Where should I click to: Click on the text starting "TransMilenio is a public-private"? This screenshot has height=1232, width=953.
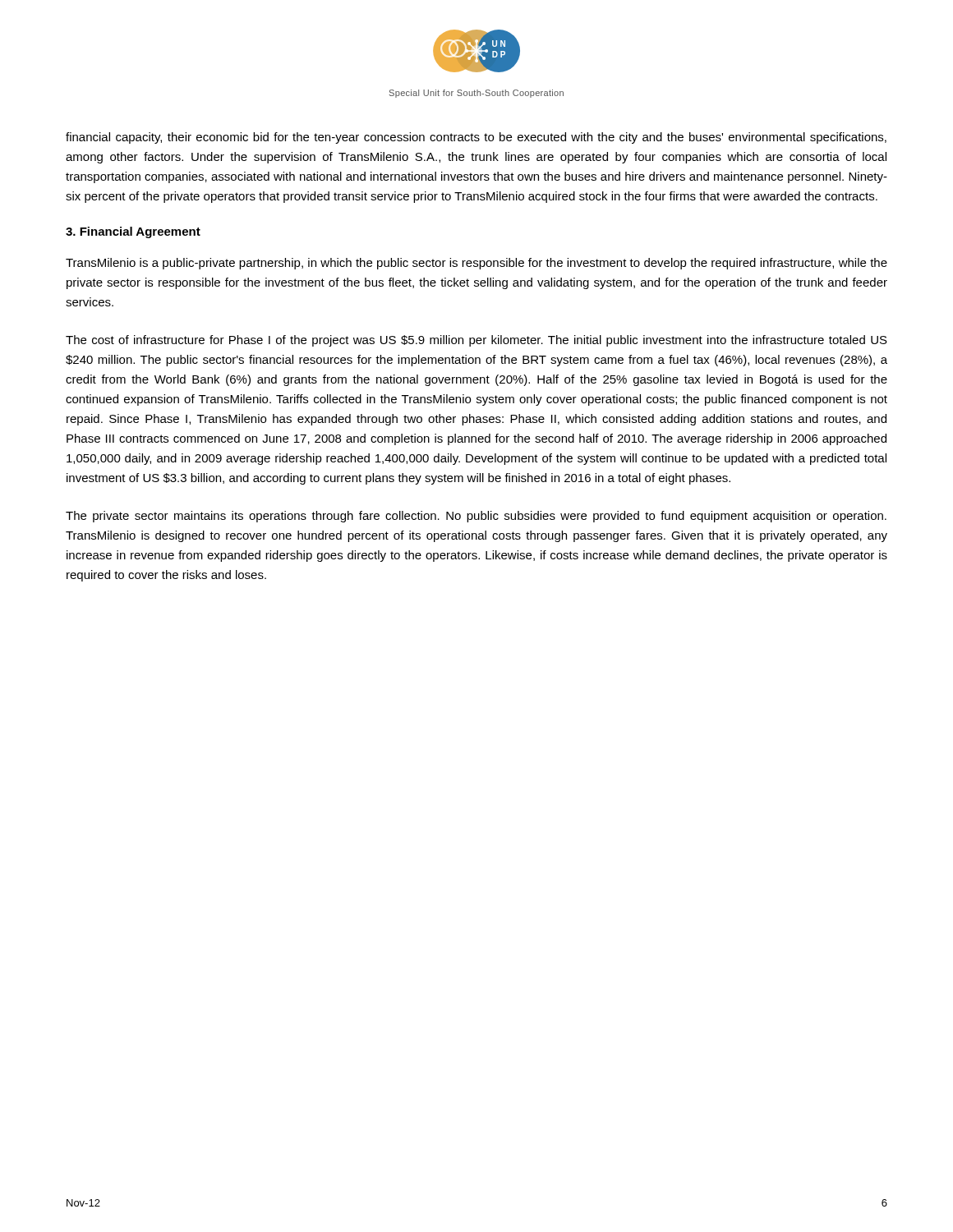point(476,282)
